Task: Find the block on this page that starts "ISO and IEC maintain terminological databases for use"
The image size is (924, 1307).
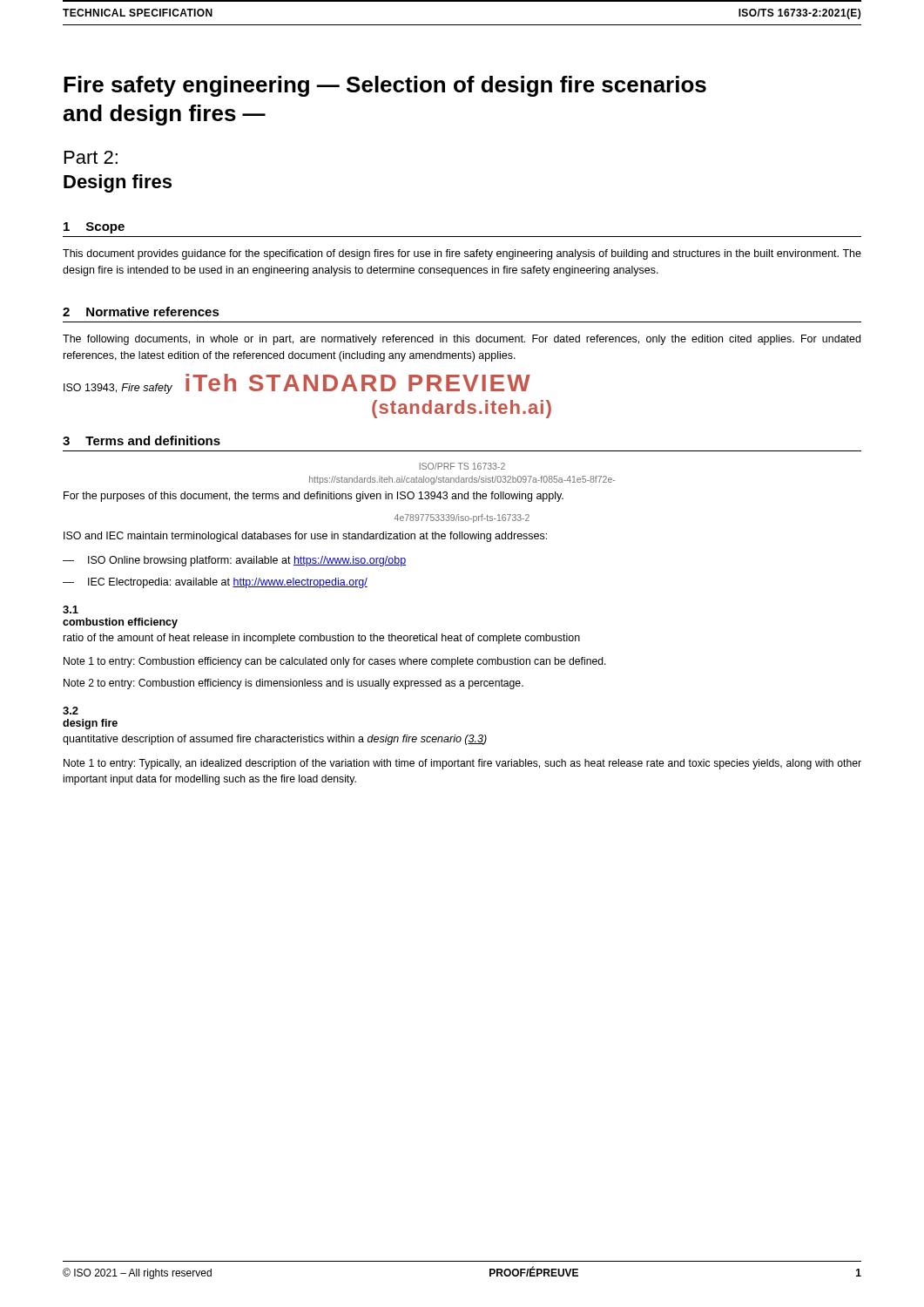Action: click(x=305, y=536)
